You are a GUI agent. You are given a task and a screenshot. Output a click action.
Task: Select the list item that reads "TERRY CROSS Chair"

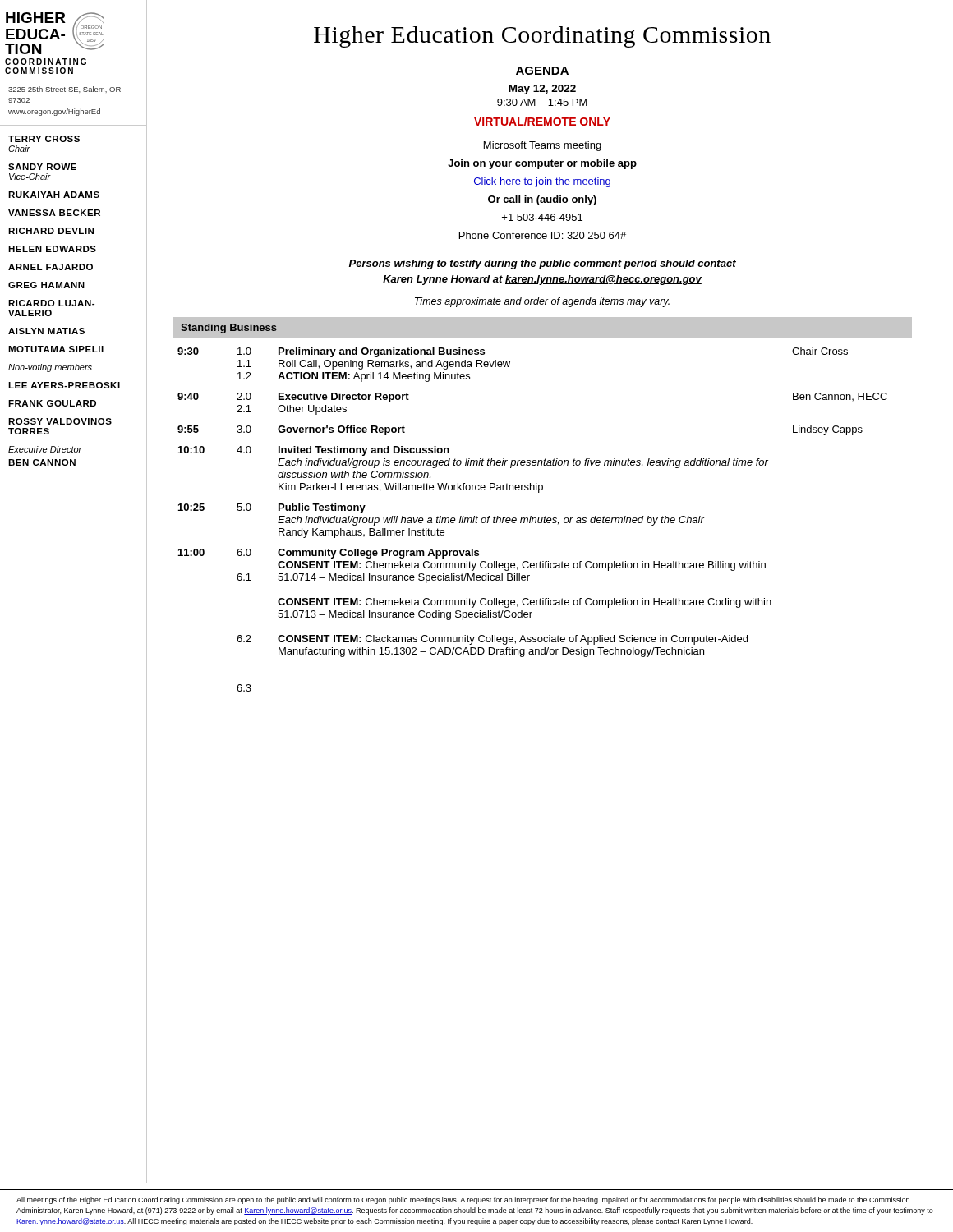click(x=73, y=144)
